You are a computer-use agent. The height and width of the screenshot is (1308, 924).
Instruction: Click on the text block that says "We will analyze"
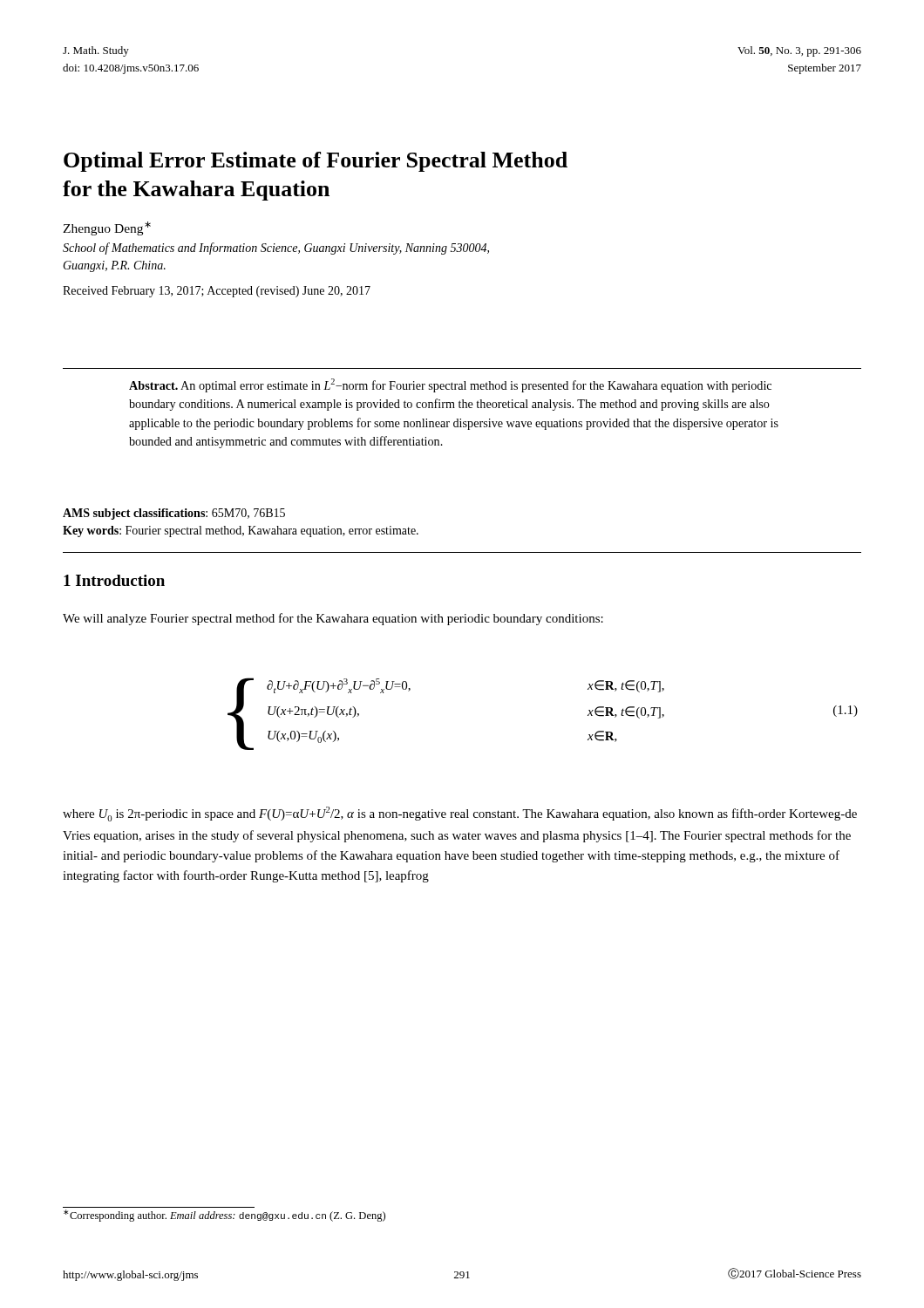[333, 618]
